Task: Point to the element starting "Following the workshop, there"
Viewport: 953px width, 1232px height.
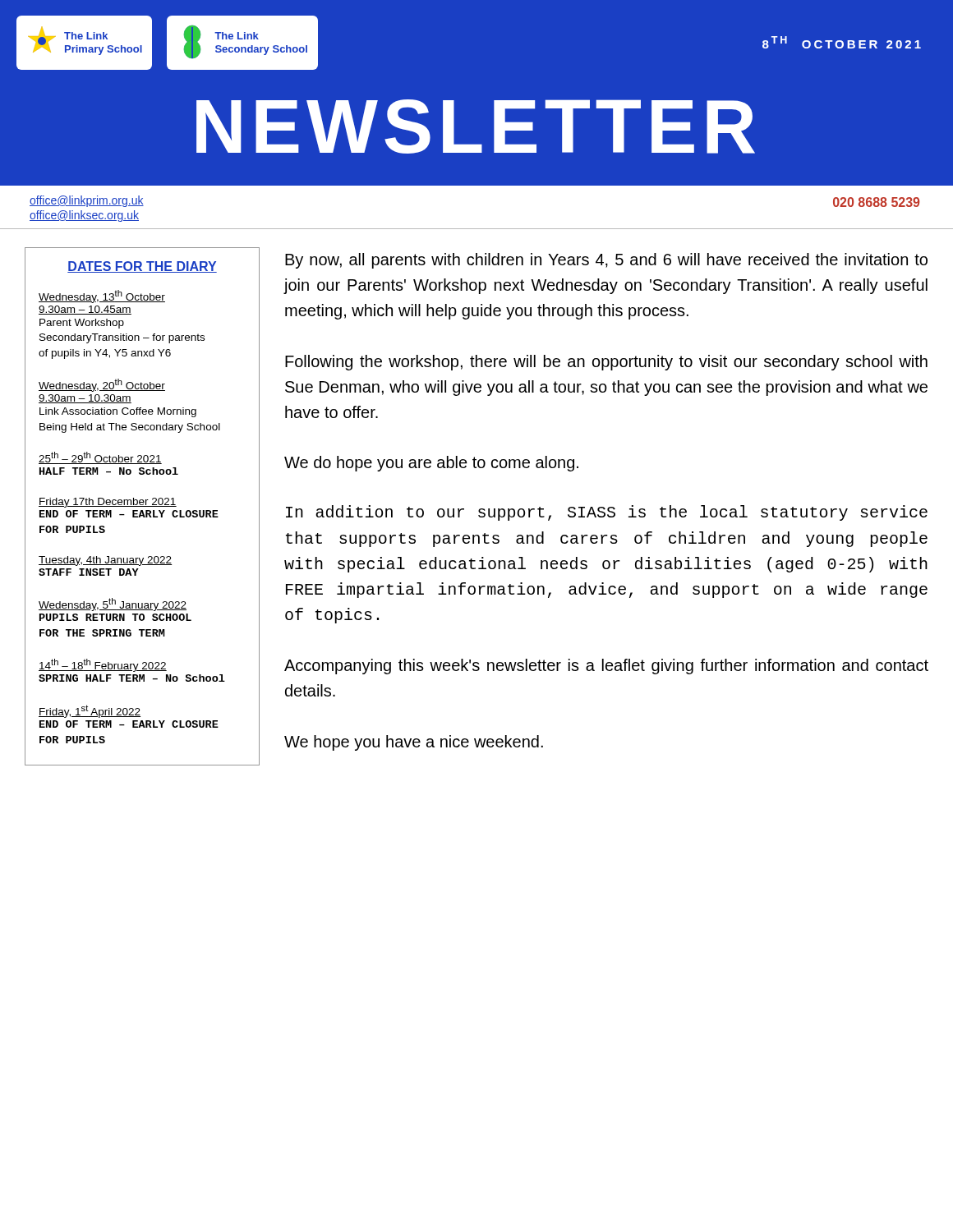Action: (x=606, y=387)
